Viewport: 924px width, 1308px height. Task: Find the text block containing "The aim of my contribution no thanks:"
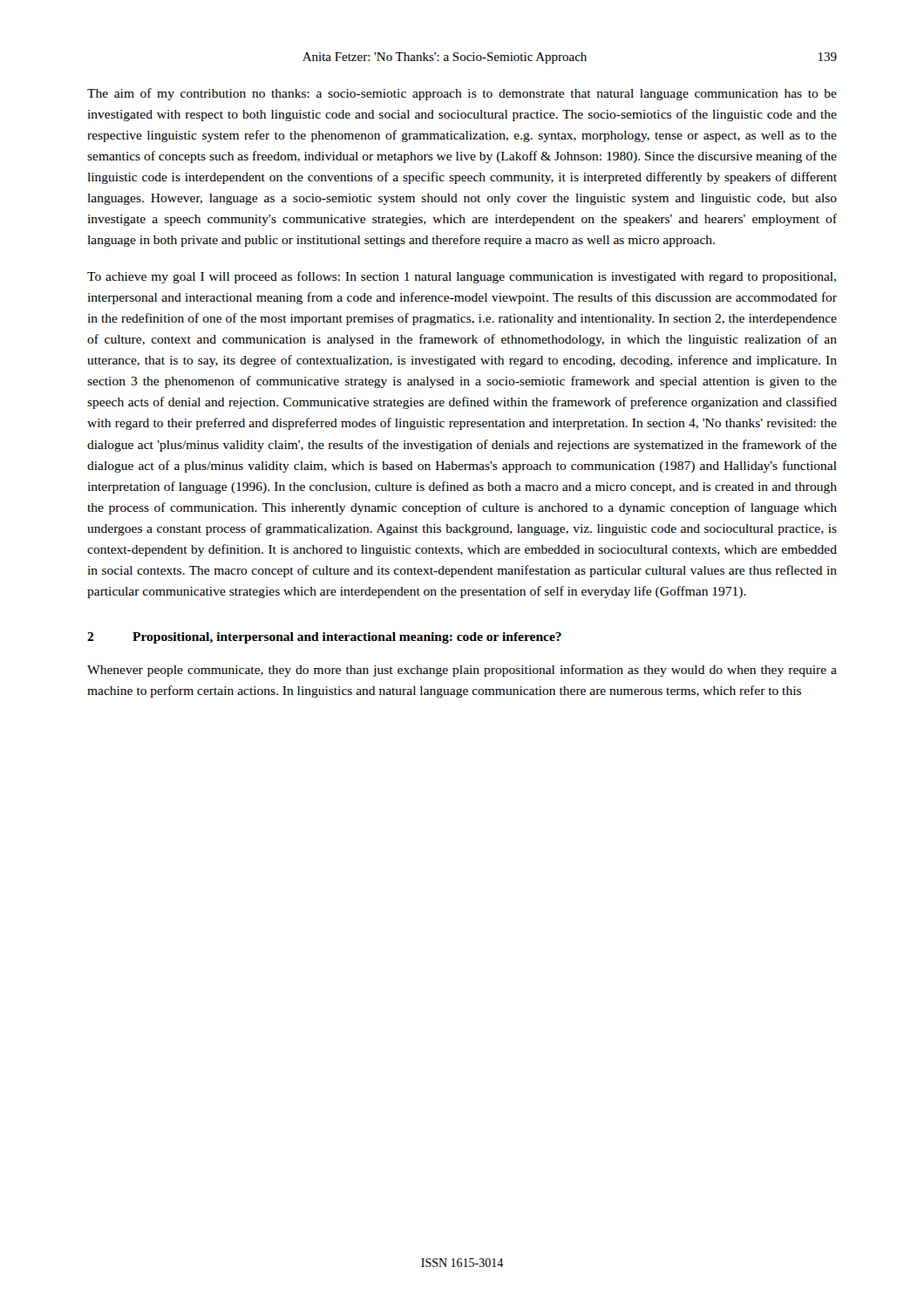pyautogui.click(x=462, y=166)
